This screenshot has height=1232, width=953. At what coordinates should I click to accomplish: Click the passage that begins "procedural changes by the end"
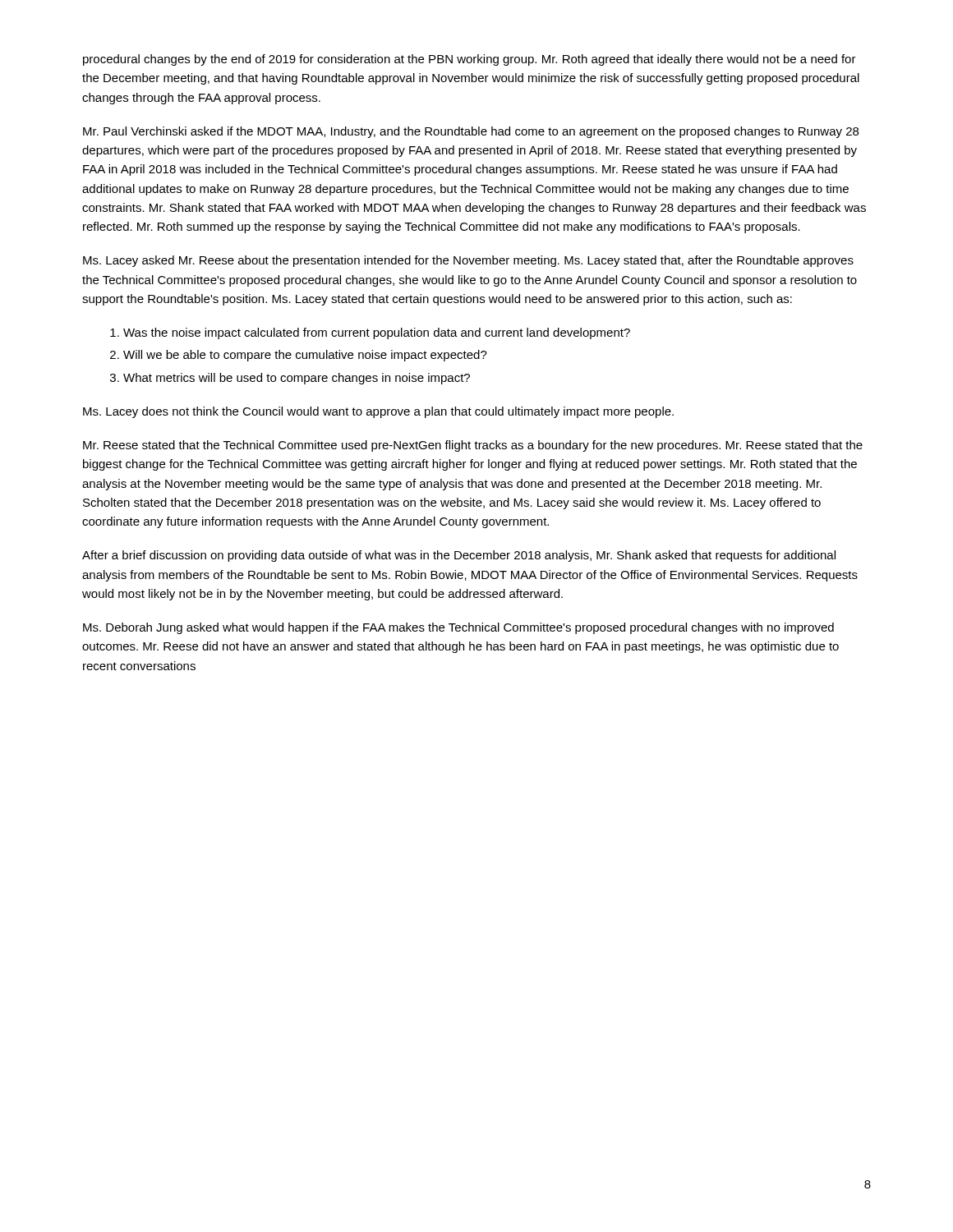pos(471,78)
